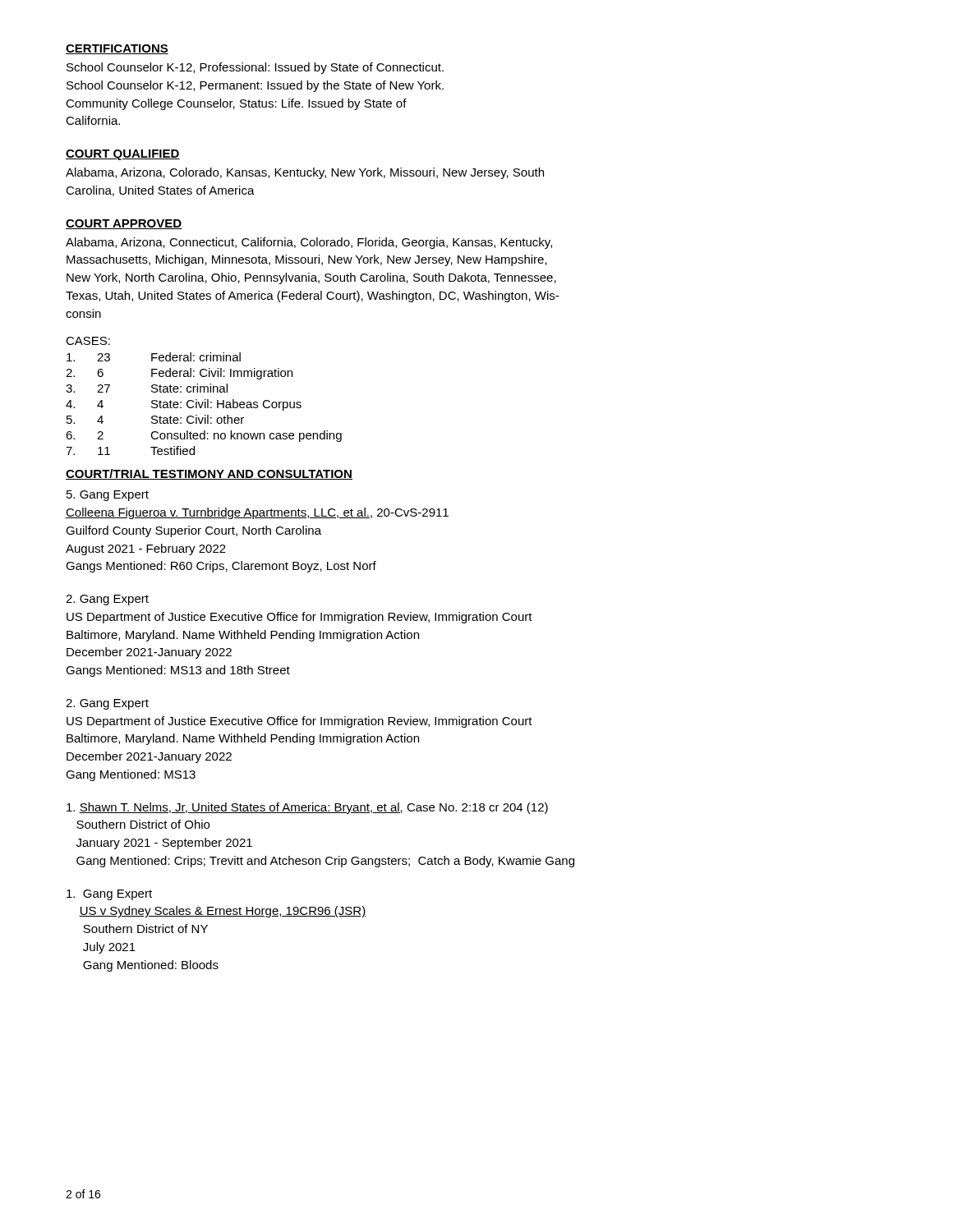
Task: Find a table
Action: (x=476, y=404)
